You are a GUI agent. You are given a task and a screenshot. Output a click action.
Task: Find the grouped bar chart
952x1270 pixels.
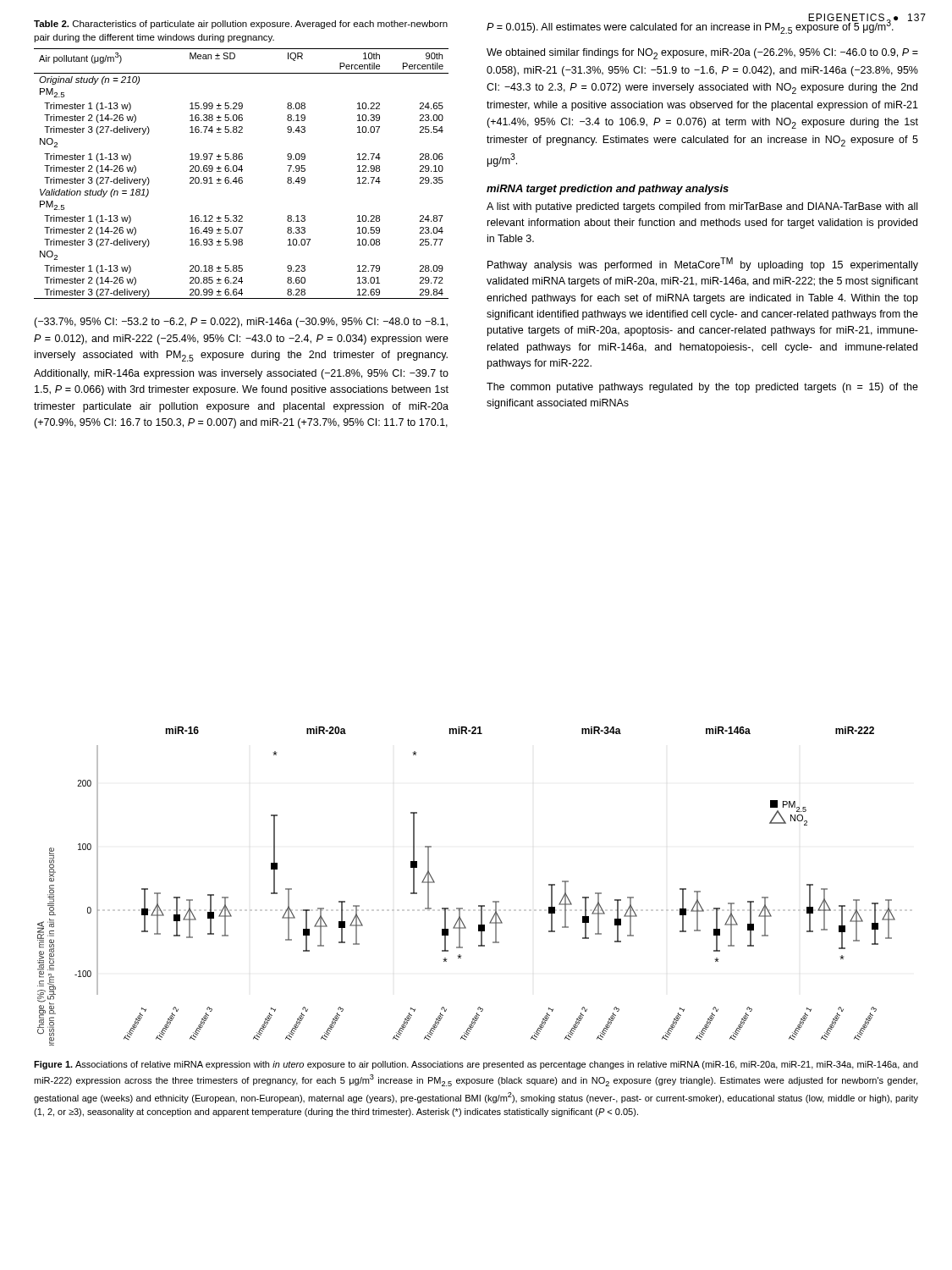point(476,880)
